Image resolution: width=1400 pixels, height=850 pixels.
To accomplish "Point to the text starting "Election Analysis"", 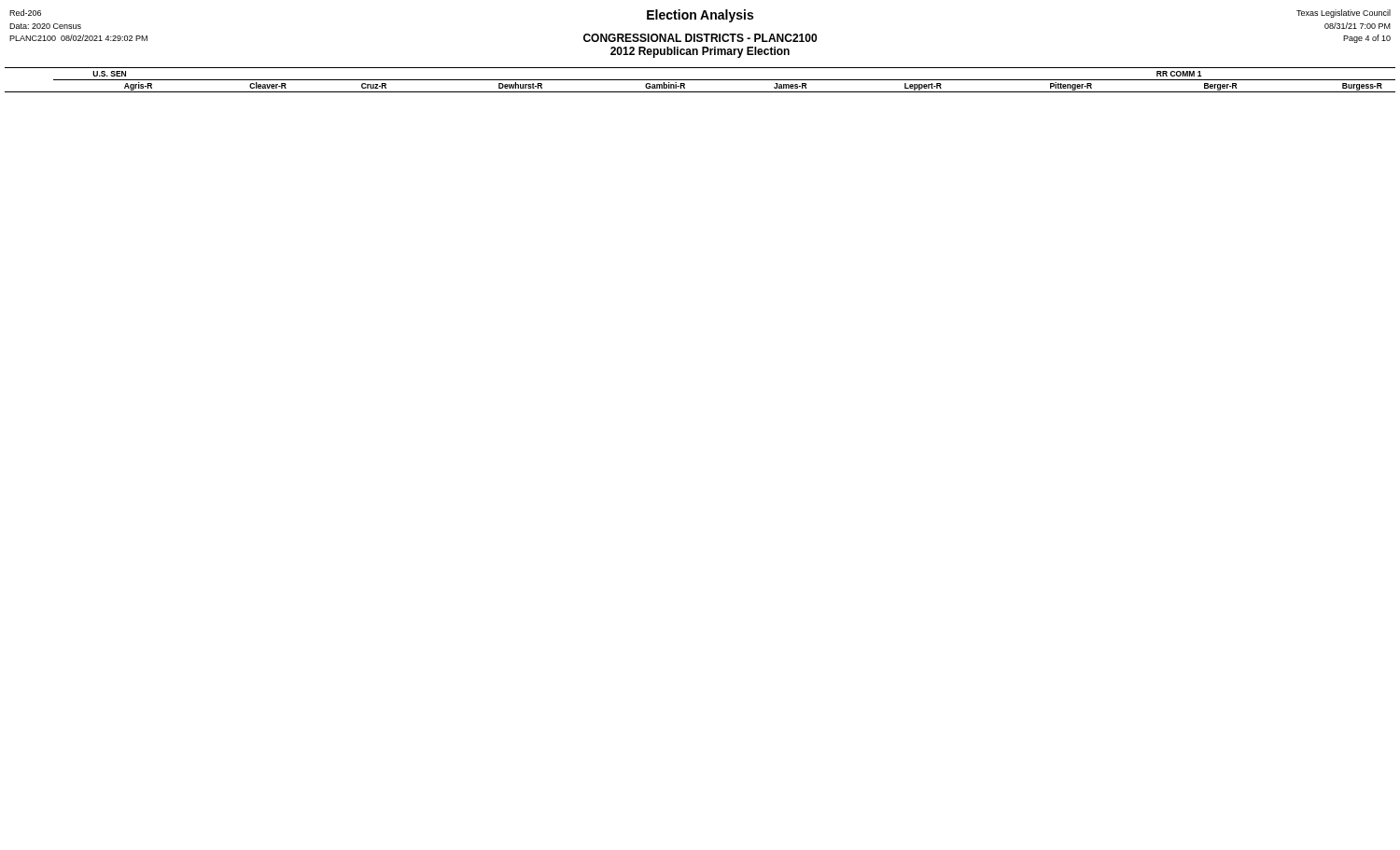I will [x=700, y=15].
